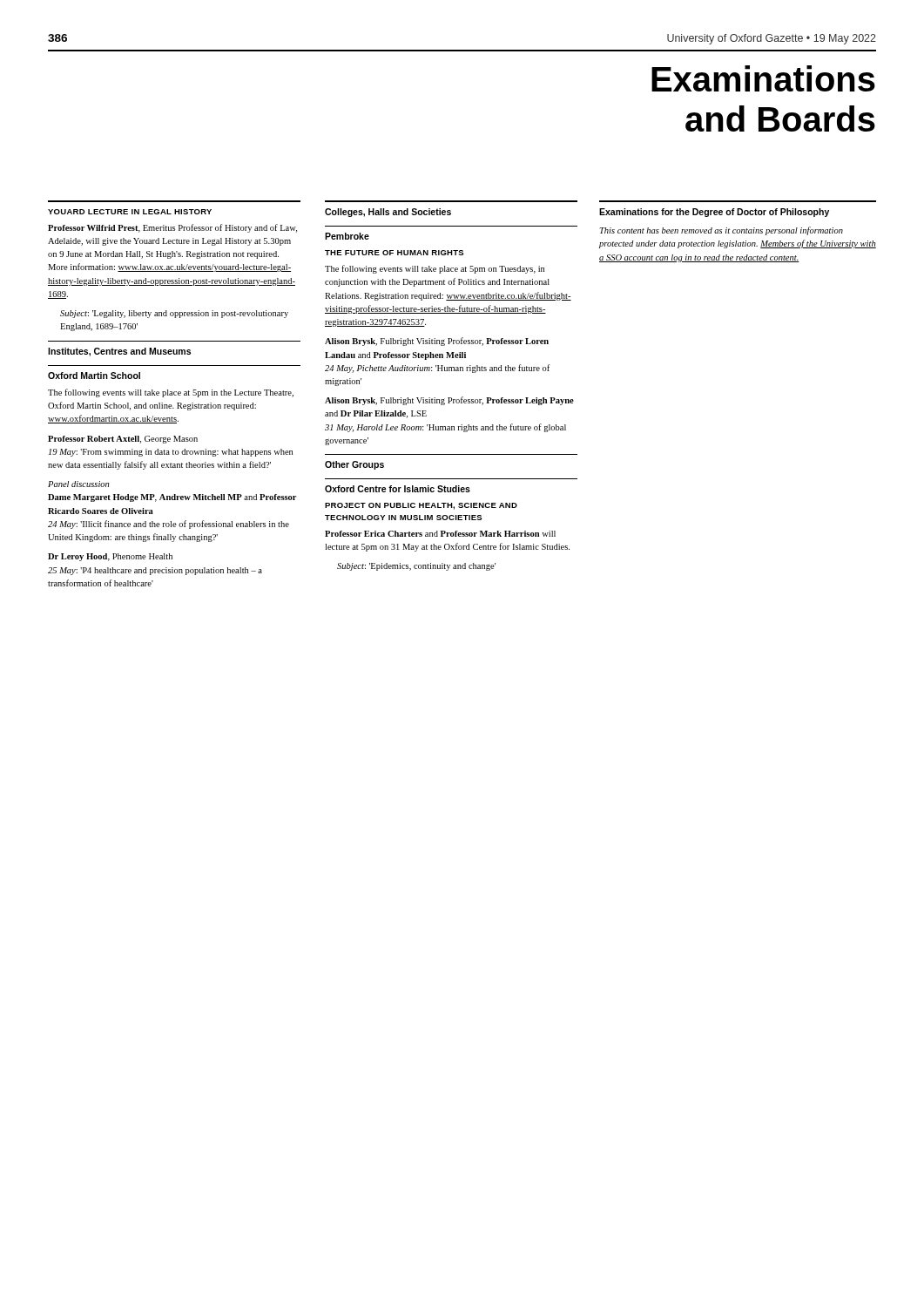Screen dimensions: 1307x924
Task: Navigate to the region starting "Examinations for the Degree of Doctor of"
Action: point(738,210)
